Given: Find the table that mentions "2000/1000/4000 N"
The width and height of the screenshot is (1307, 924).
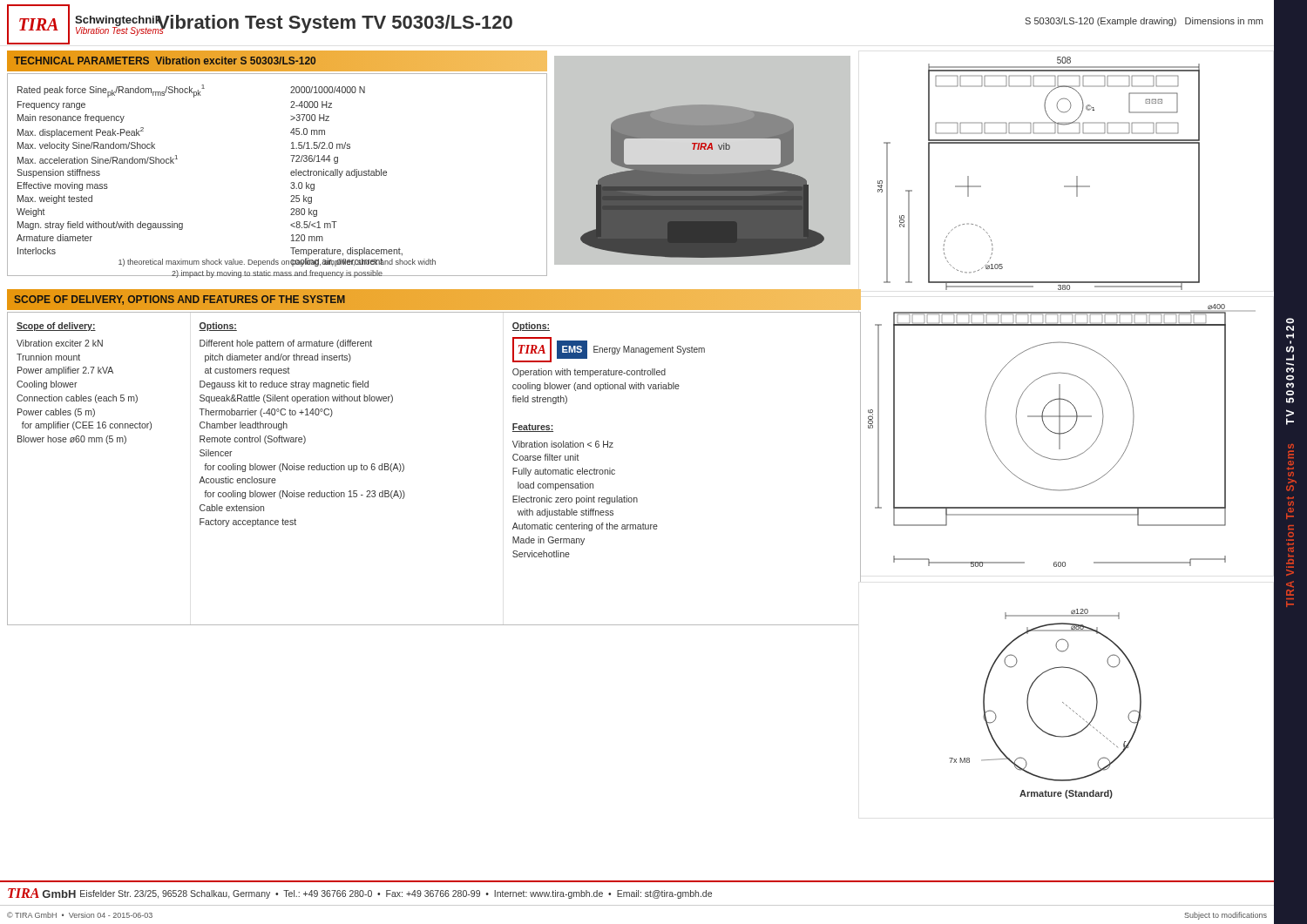Looking at the screenshot, I should 277,174.
